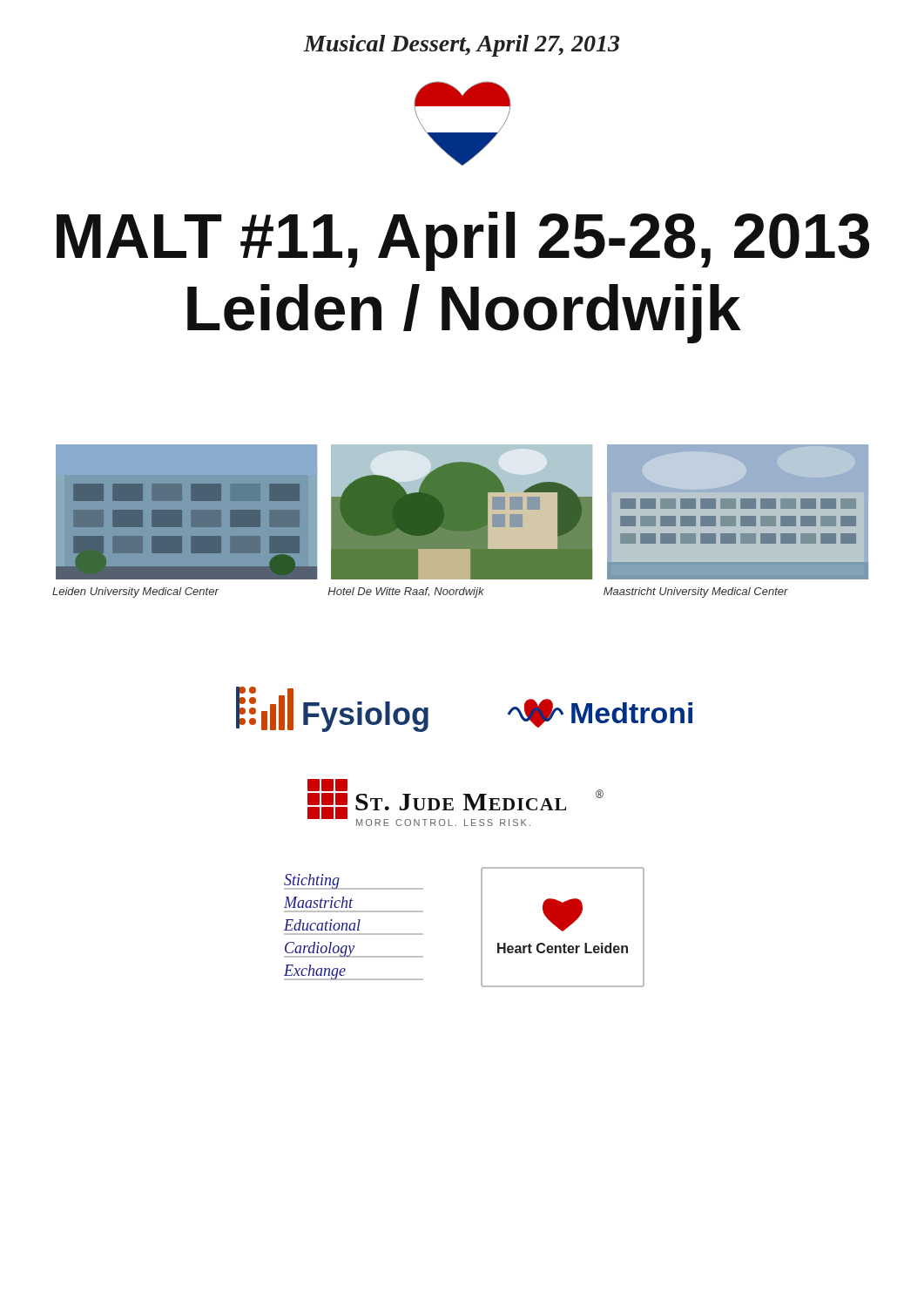Click where it says "Musical Dessert, April 27, 2013"
The height and width of the screenshot is (1307, 924).
pyautogui.click(x=462, y=43)
